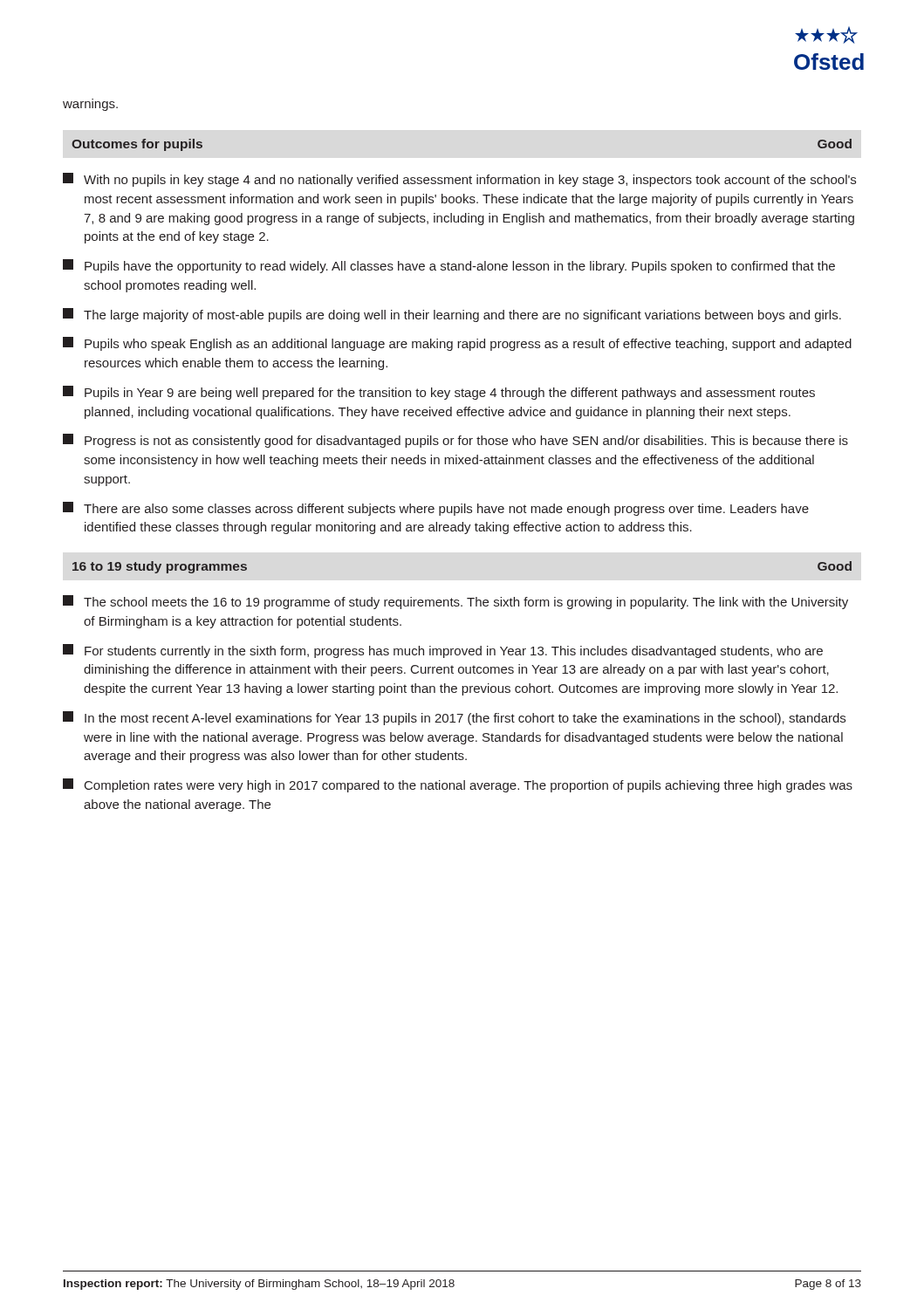Click on the list item that reads "The large majority of most-able pupils are doing"
Image resolution: width=924 pixels, height=1309 pixels.
point(462,314)
